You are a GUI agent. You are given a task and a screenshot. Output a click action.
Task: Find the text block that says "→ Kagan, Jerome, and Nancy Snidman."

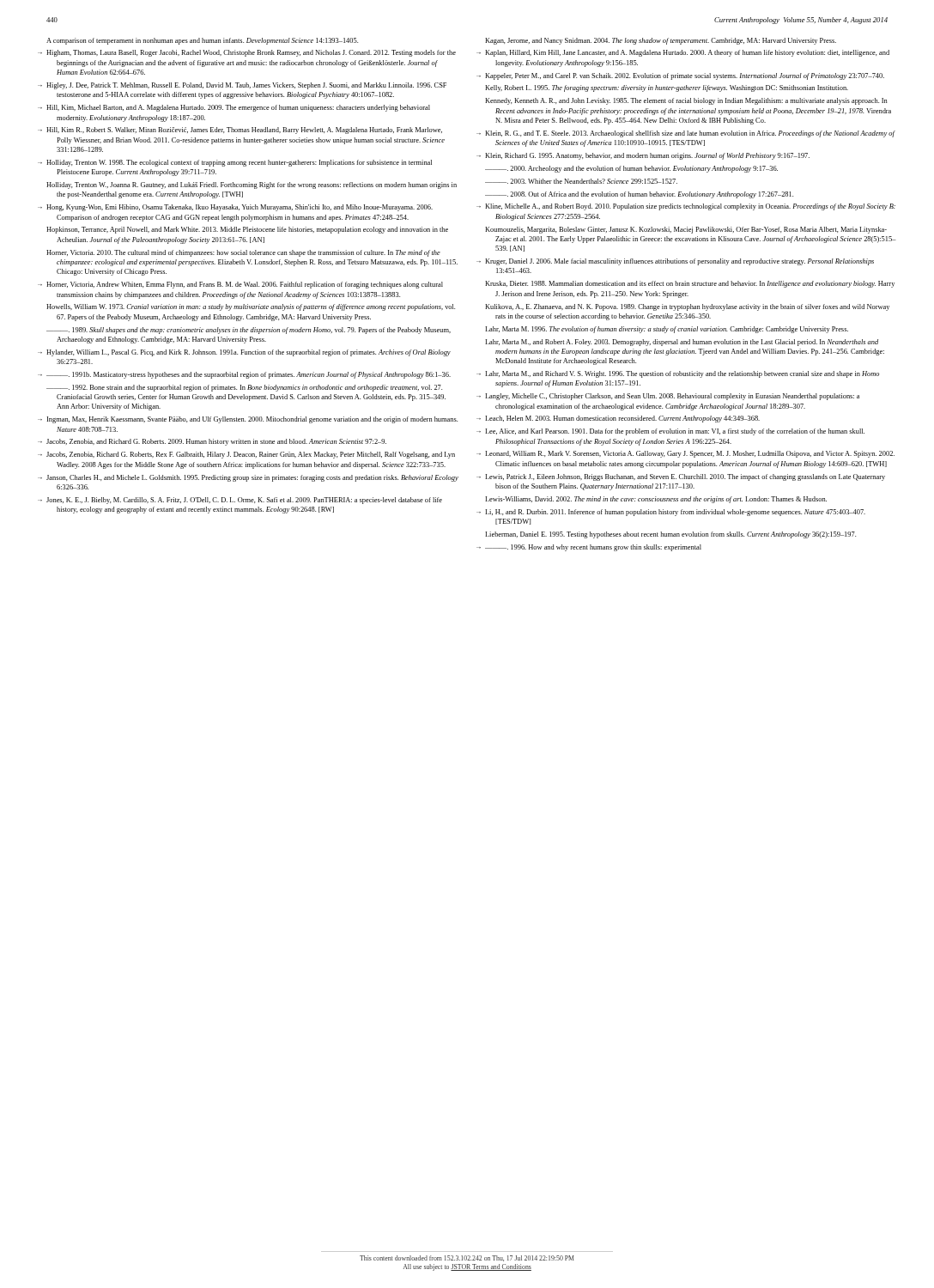[686, 294]
